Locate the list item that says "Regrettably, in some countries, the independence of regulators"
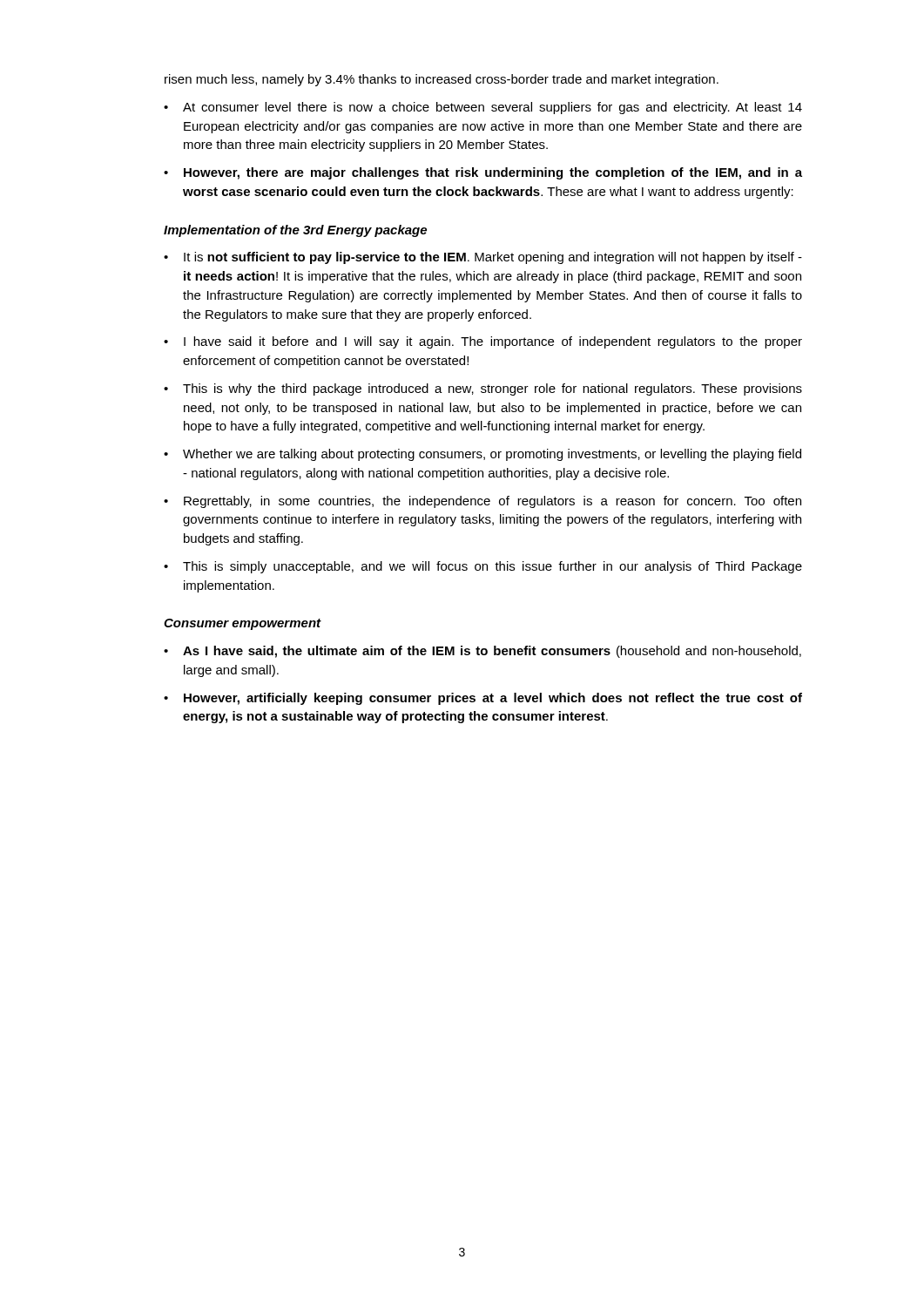This screenshot has width=924, height=1307. pos(492,519)
